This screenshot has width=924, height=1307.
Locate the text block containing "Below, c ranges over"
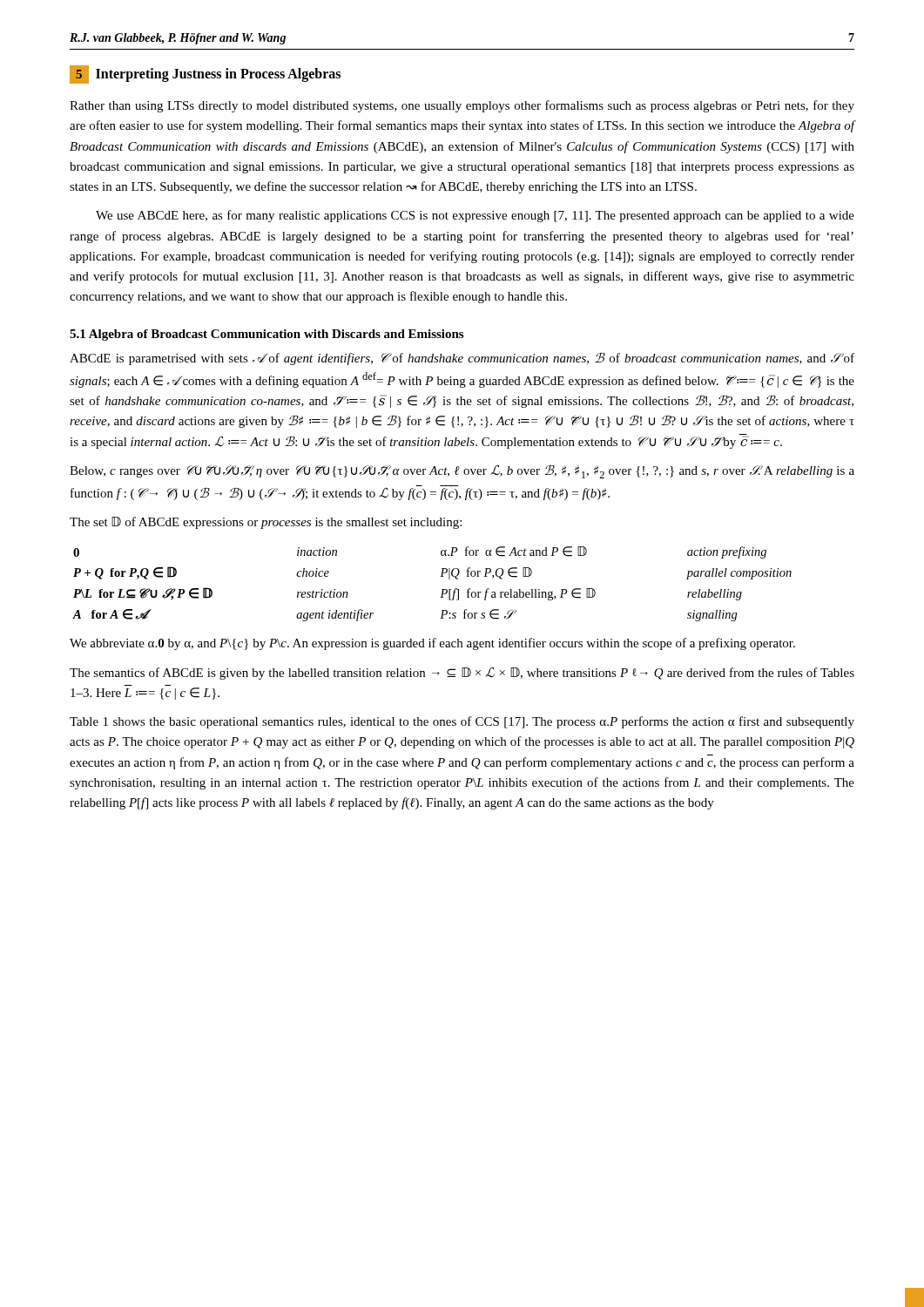(x=462, y=482)
